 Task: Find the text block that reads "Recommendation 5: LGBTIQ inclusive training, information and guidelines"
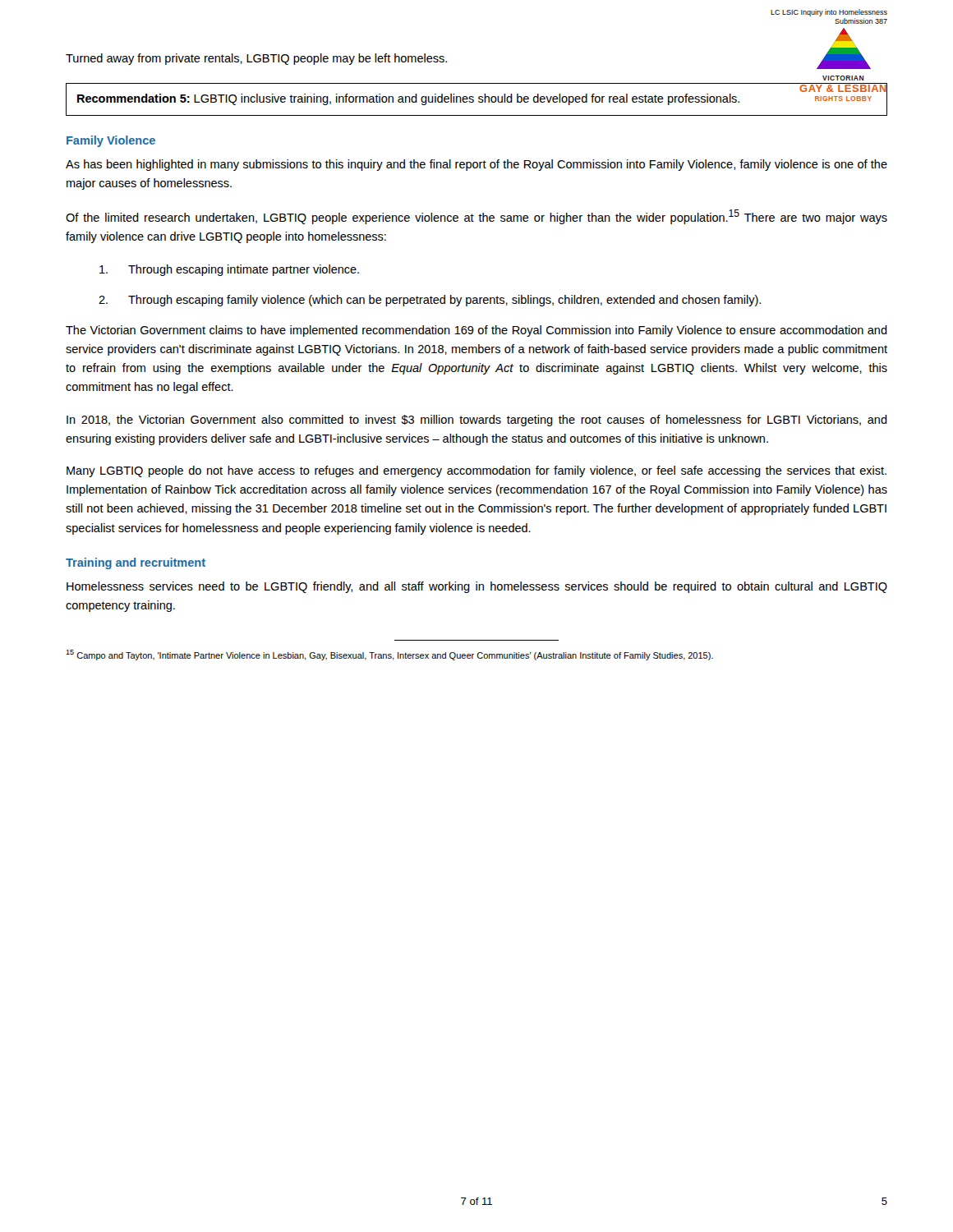point(409,99)
